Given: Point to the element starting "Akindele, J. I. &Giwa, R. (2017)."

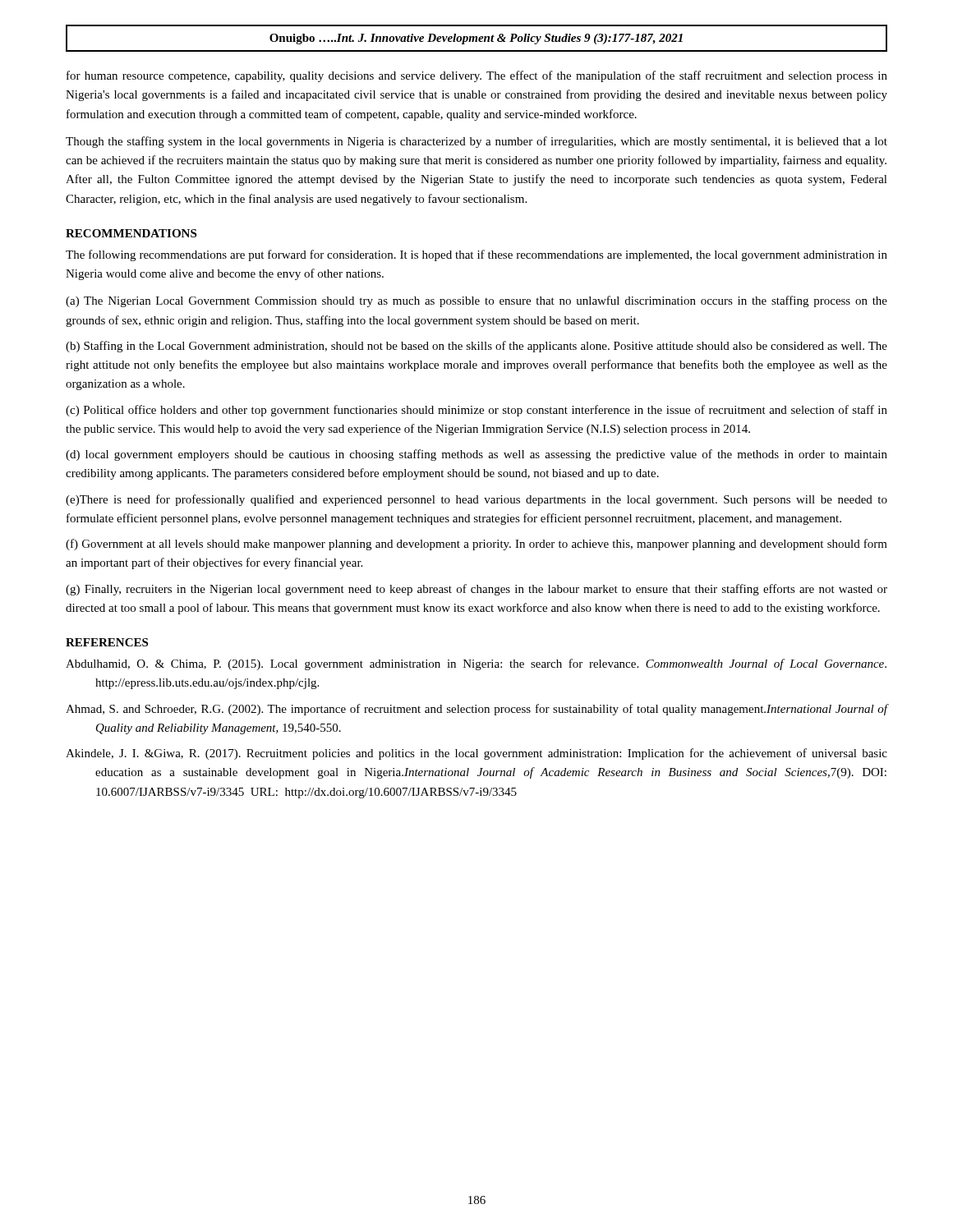Looking at the screenshot, I should [476, 772].
